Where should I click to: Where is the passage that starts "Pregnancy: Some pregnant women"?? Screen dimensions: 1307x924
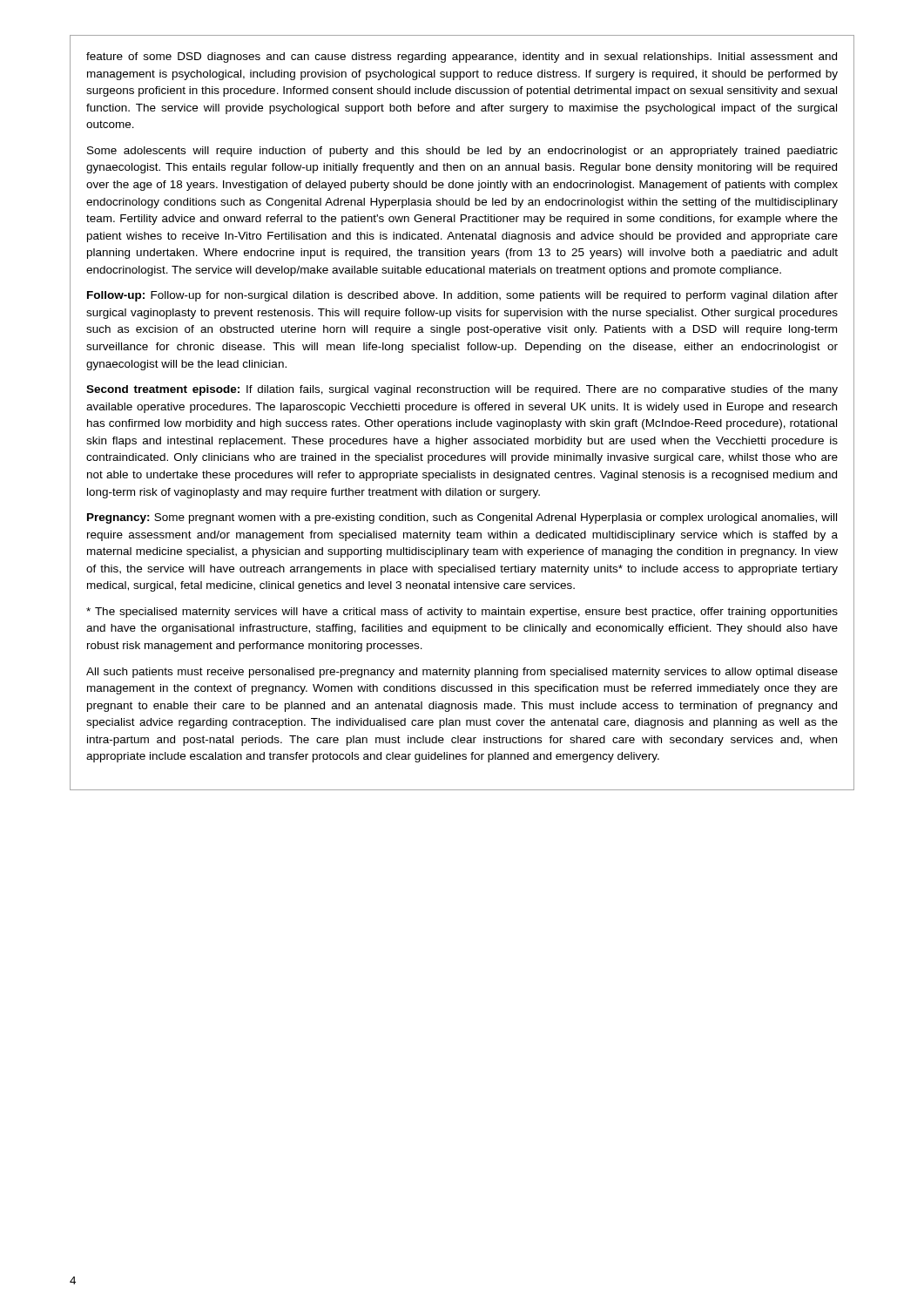point(462,552)
